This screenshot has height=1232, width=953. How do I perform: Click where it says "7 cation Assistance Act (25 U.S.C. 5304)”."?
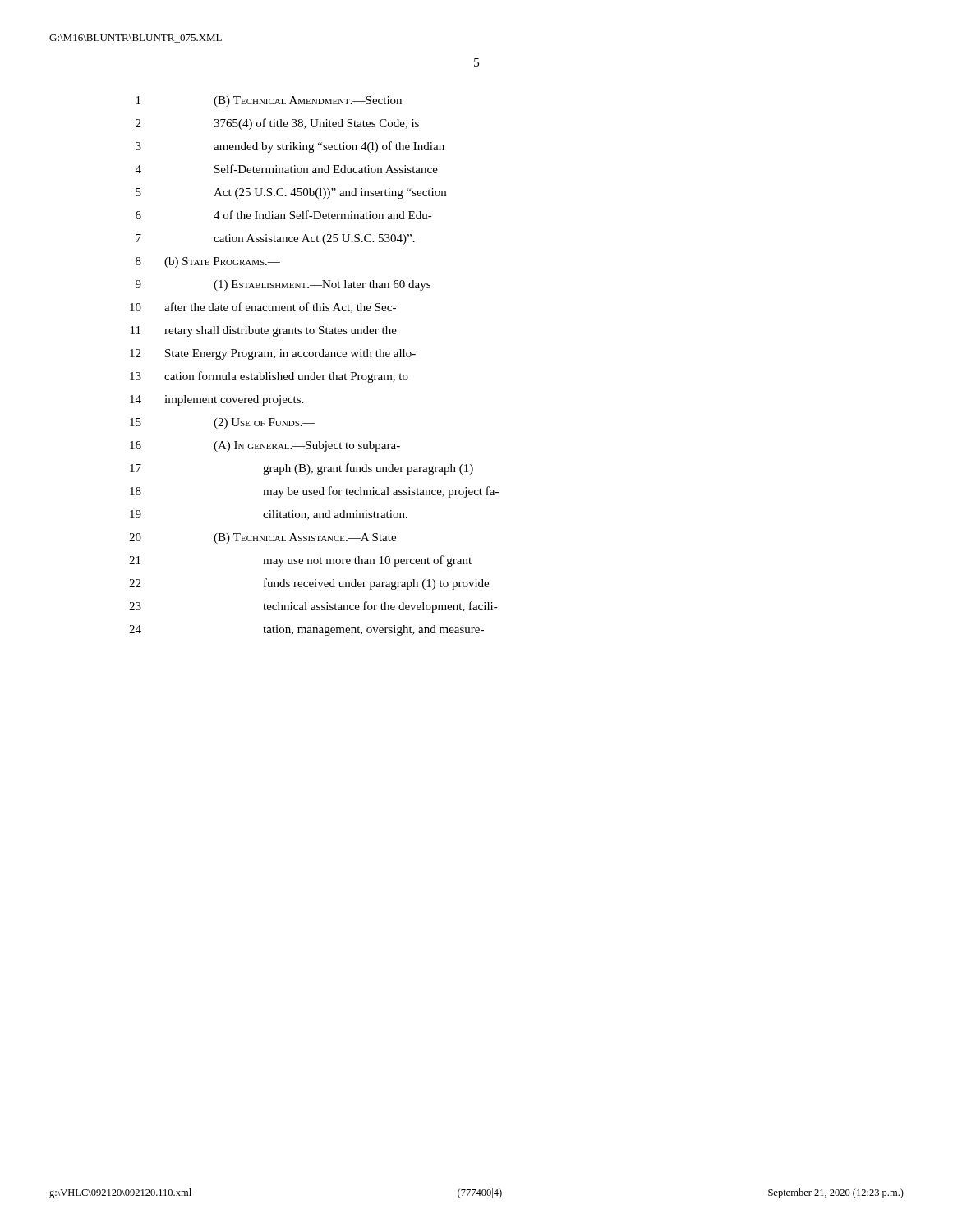(x=275, y=239)
